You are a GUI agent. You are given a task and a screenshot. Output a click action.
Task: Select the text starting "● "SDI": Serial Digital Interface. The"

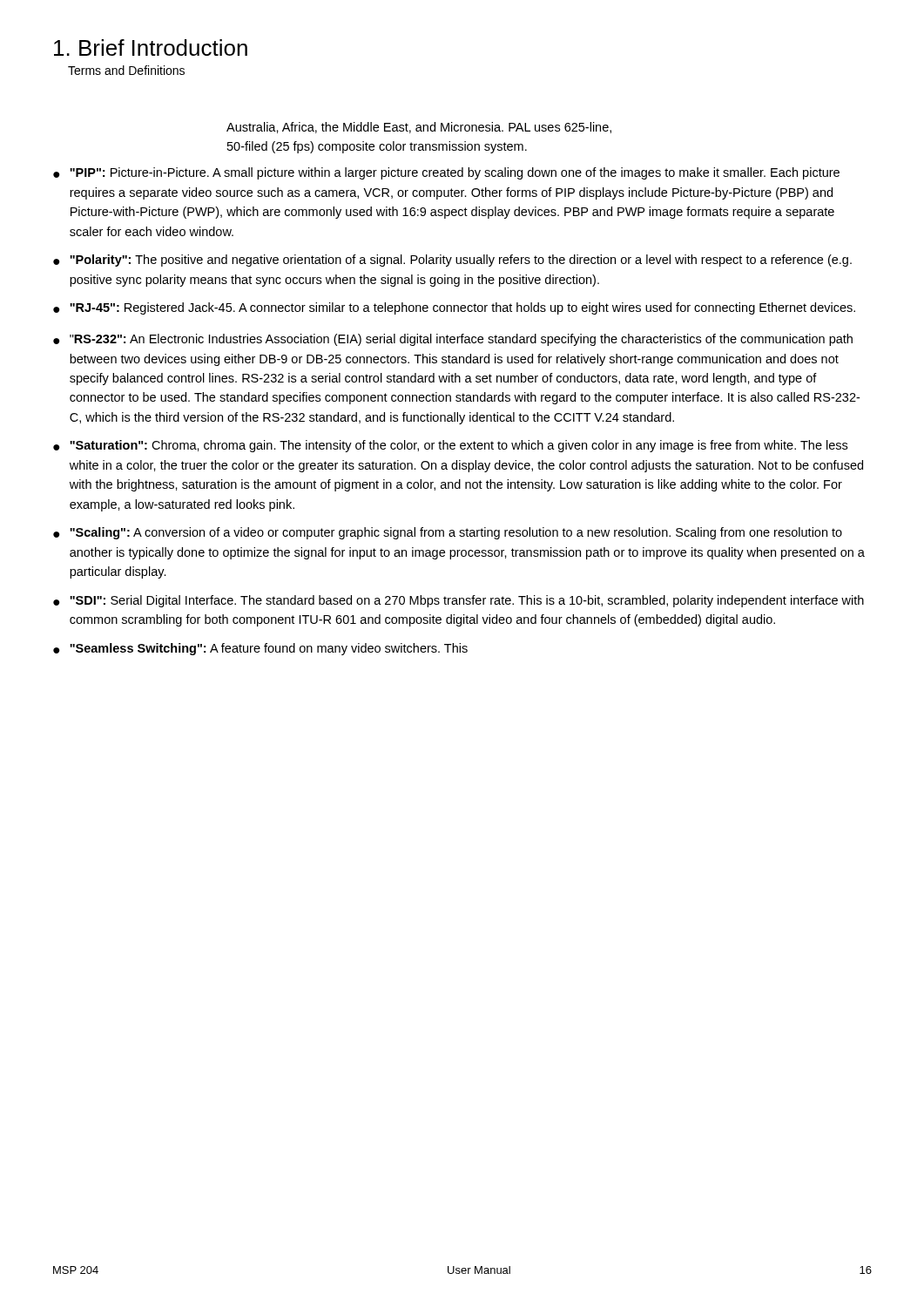coord(462,610)
